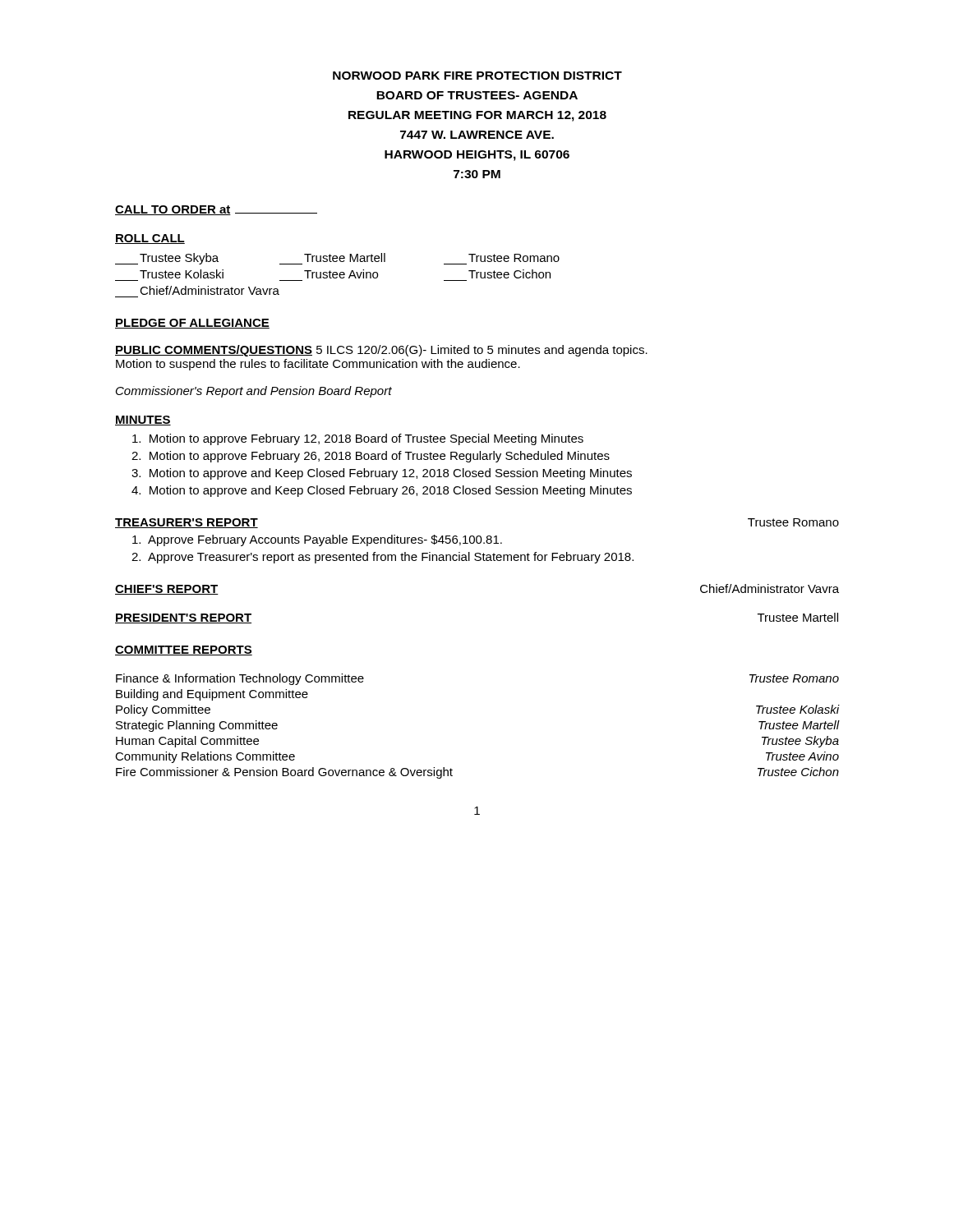Find the block on this page that starts "Approve February Accounts"
The image size is (954, 1232).
[x=317, y=539]
